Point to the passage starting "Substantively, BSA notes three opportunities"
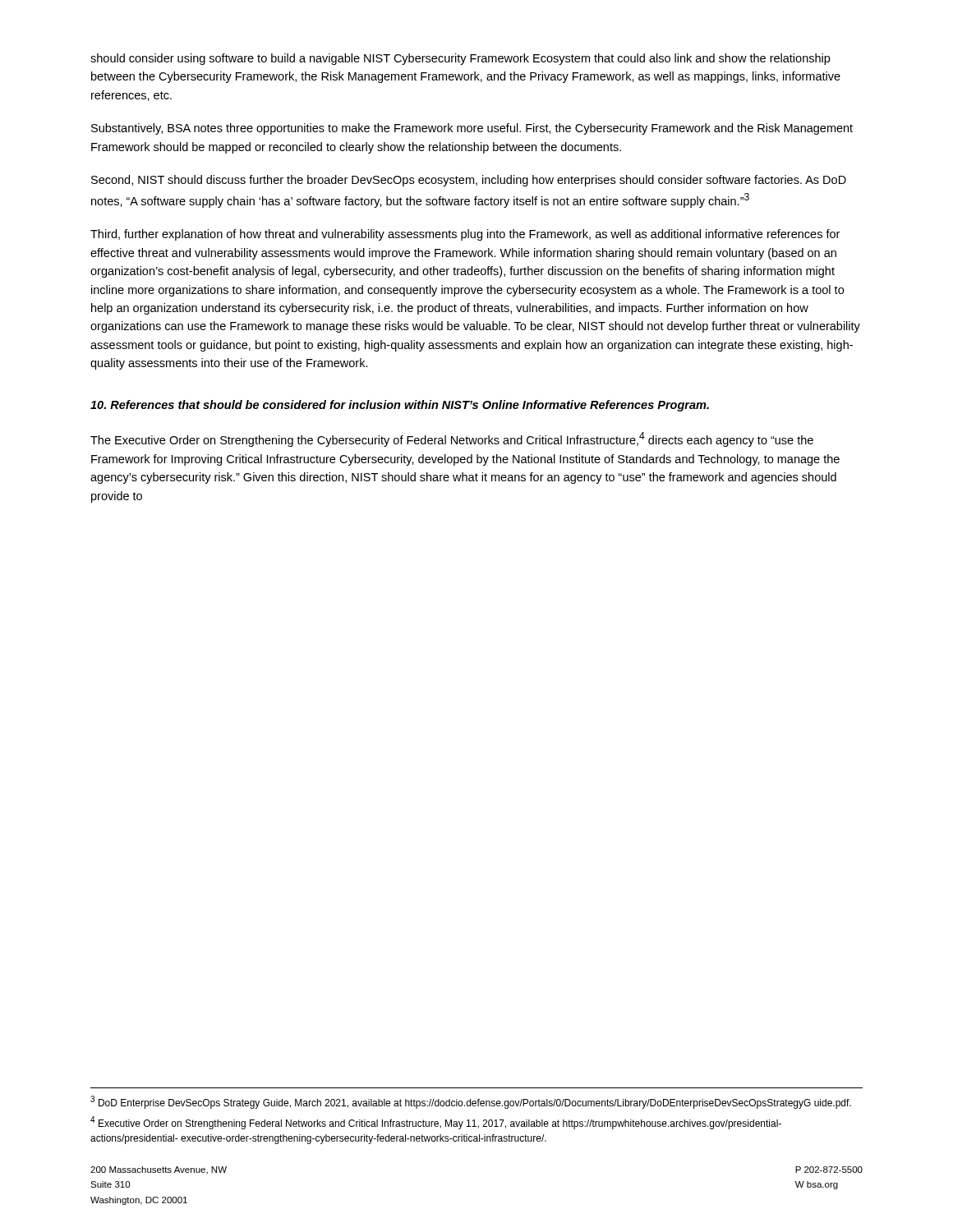Screen dimensions: 1232x953 [x=472, y=138]
